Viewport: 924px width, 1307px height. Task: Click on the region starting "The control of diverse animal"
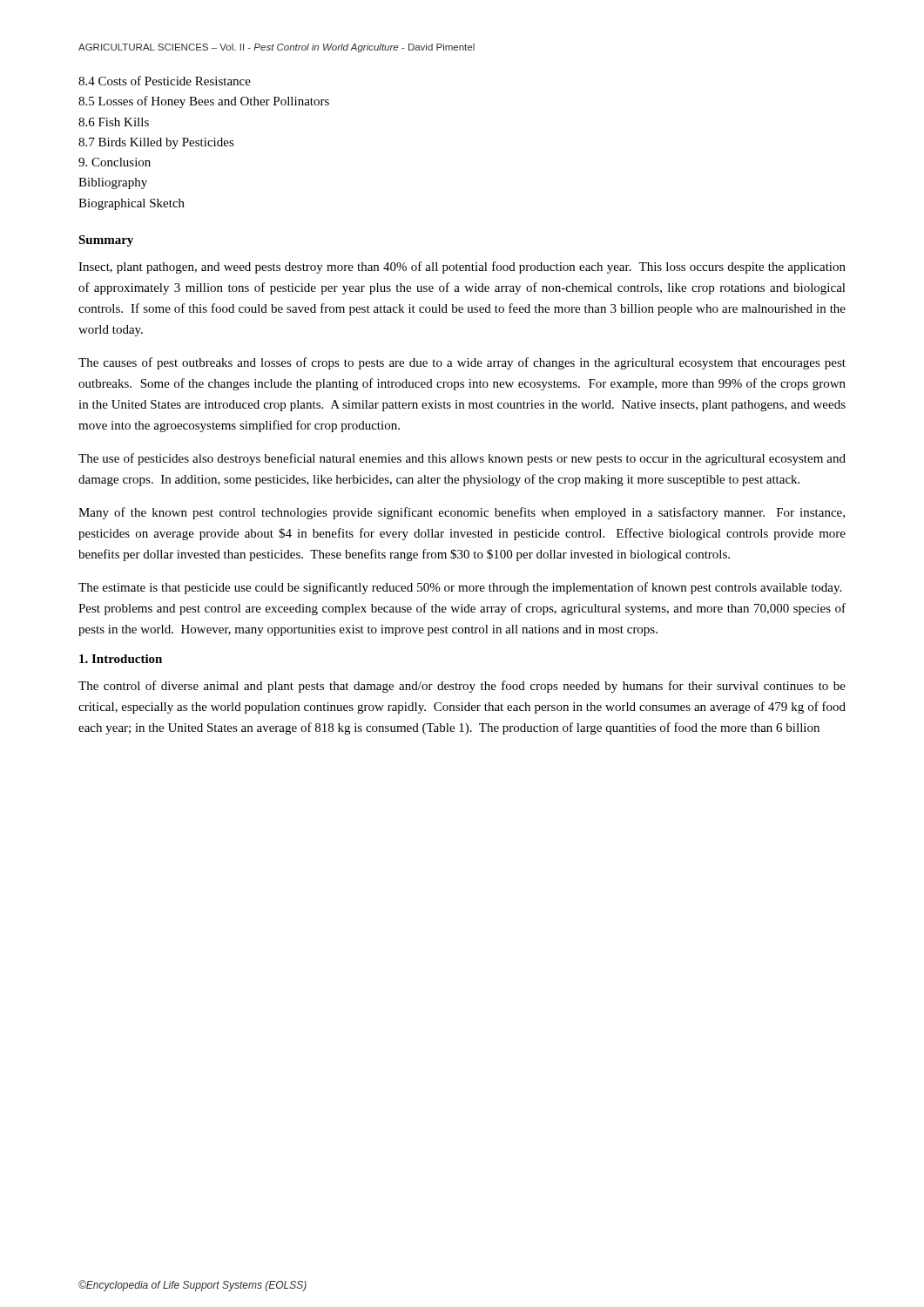click(462, 706)
